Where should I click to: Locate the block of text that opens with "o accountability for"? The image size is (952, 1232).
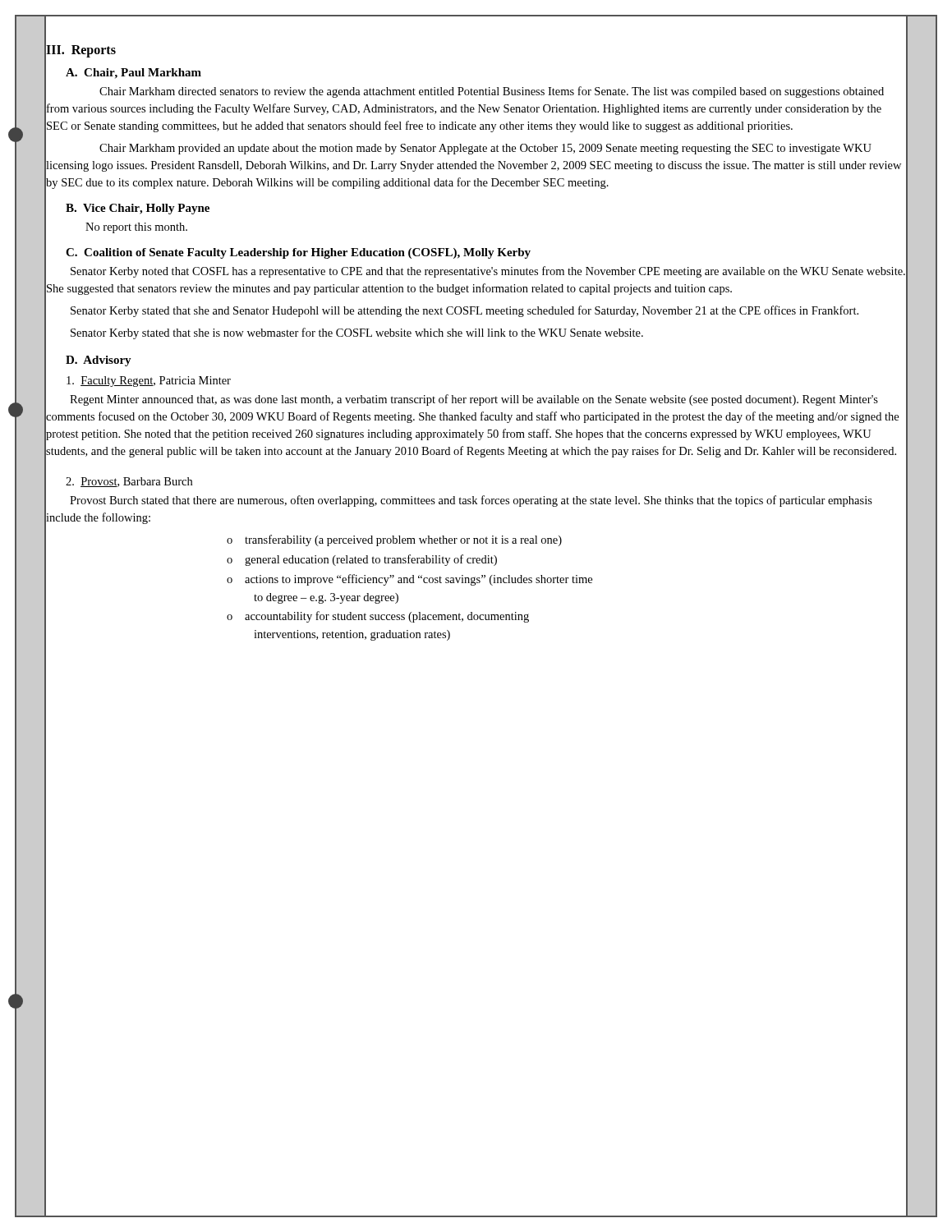point(378,624)
